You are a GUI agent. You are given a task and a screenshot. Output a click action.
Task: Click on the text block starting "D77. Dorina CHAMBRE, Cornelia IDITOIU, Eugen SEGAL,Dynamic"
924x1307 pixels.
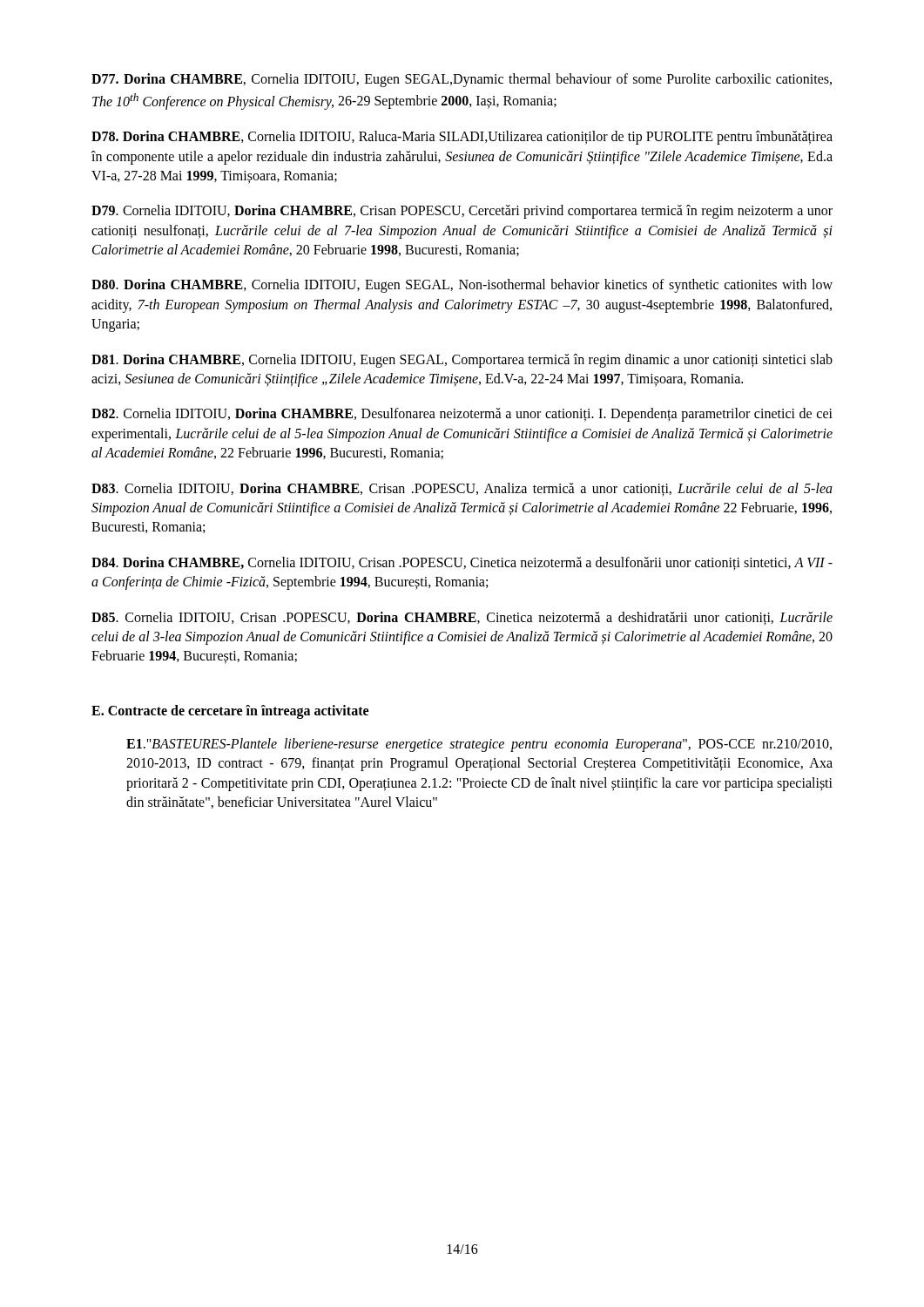tap(462, 91)
